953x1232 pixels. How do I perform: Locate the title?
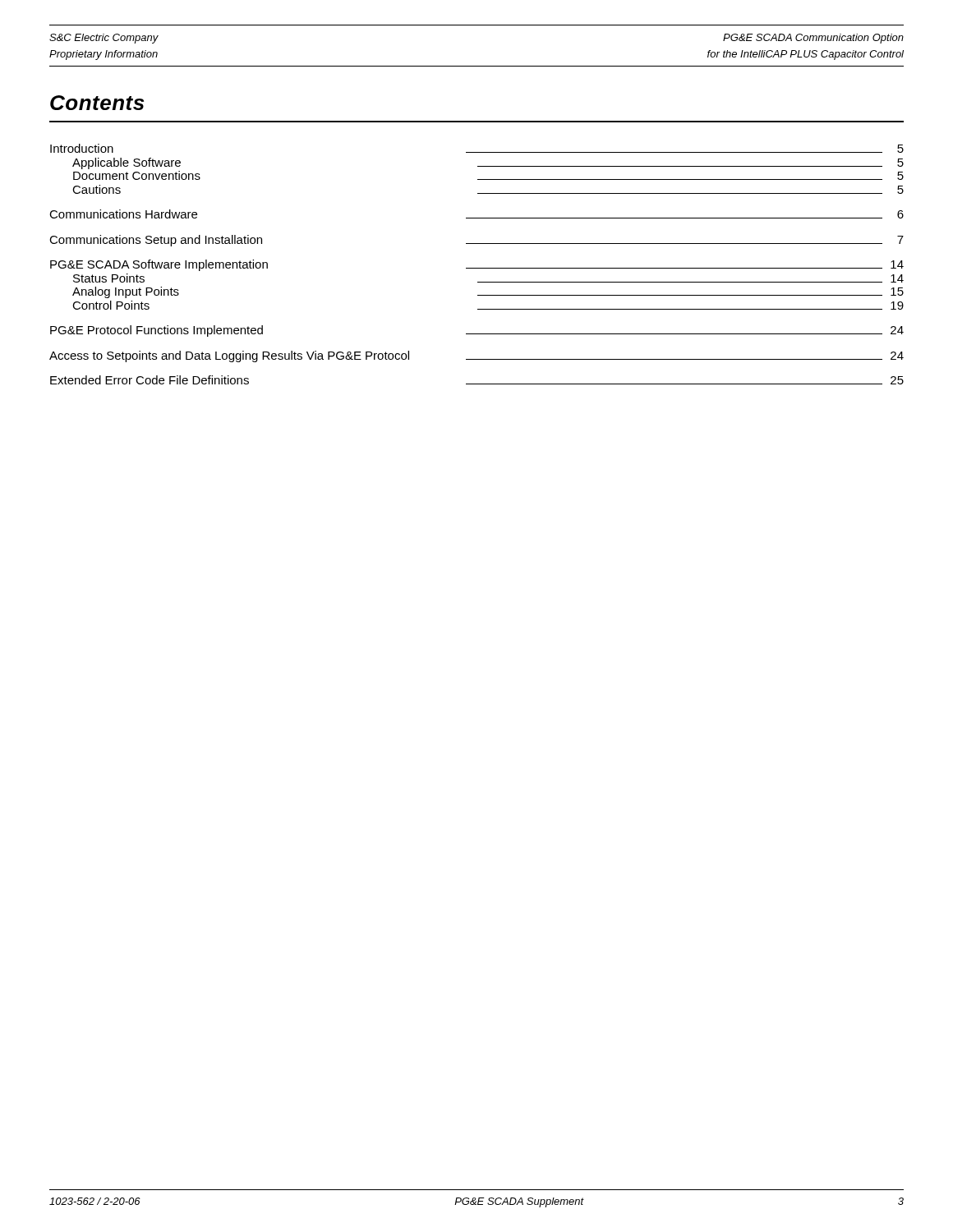coord(97,103)
